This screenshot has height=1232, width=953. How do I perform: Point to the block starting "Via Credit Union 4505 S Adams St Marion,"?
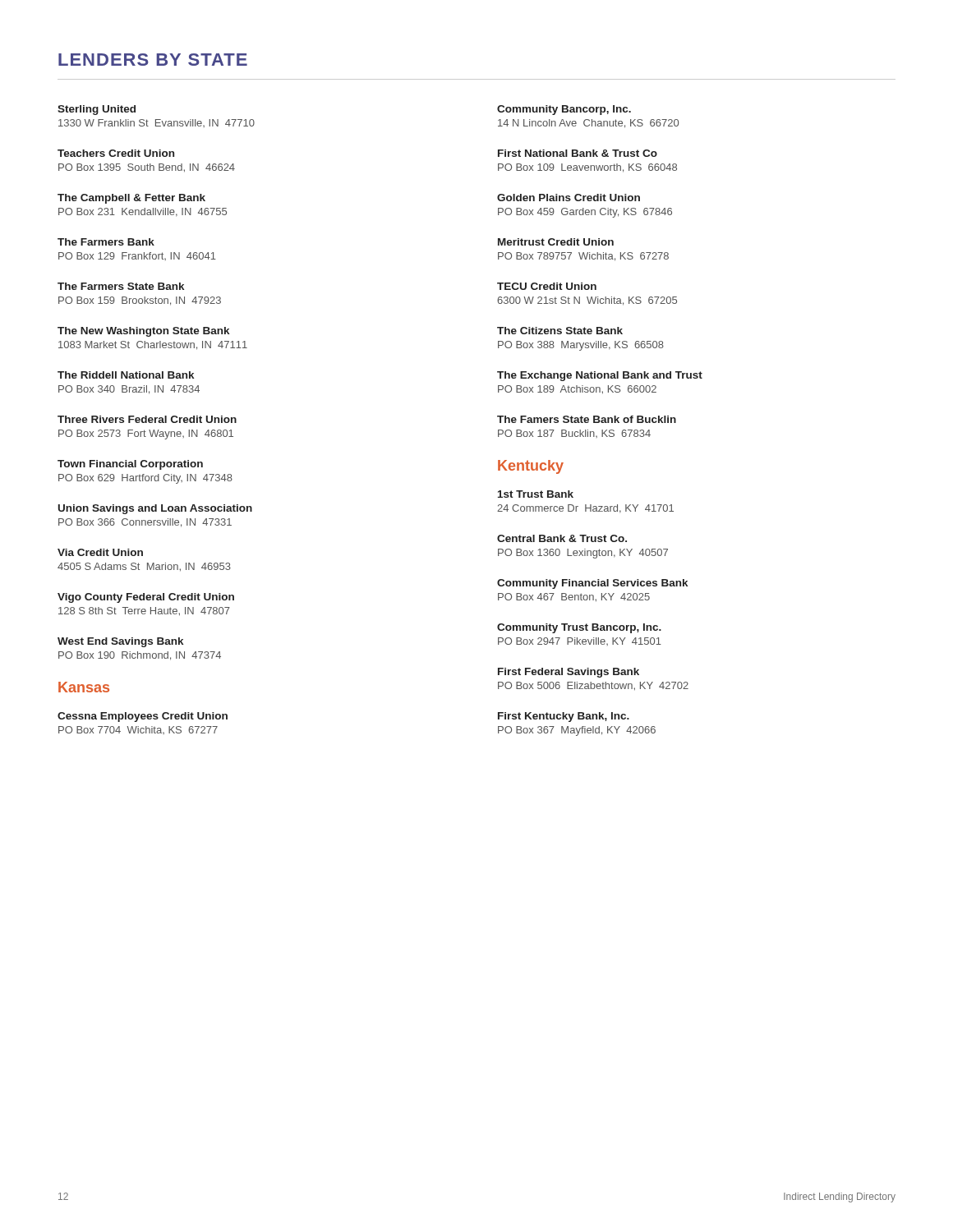point(100,552)
